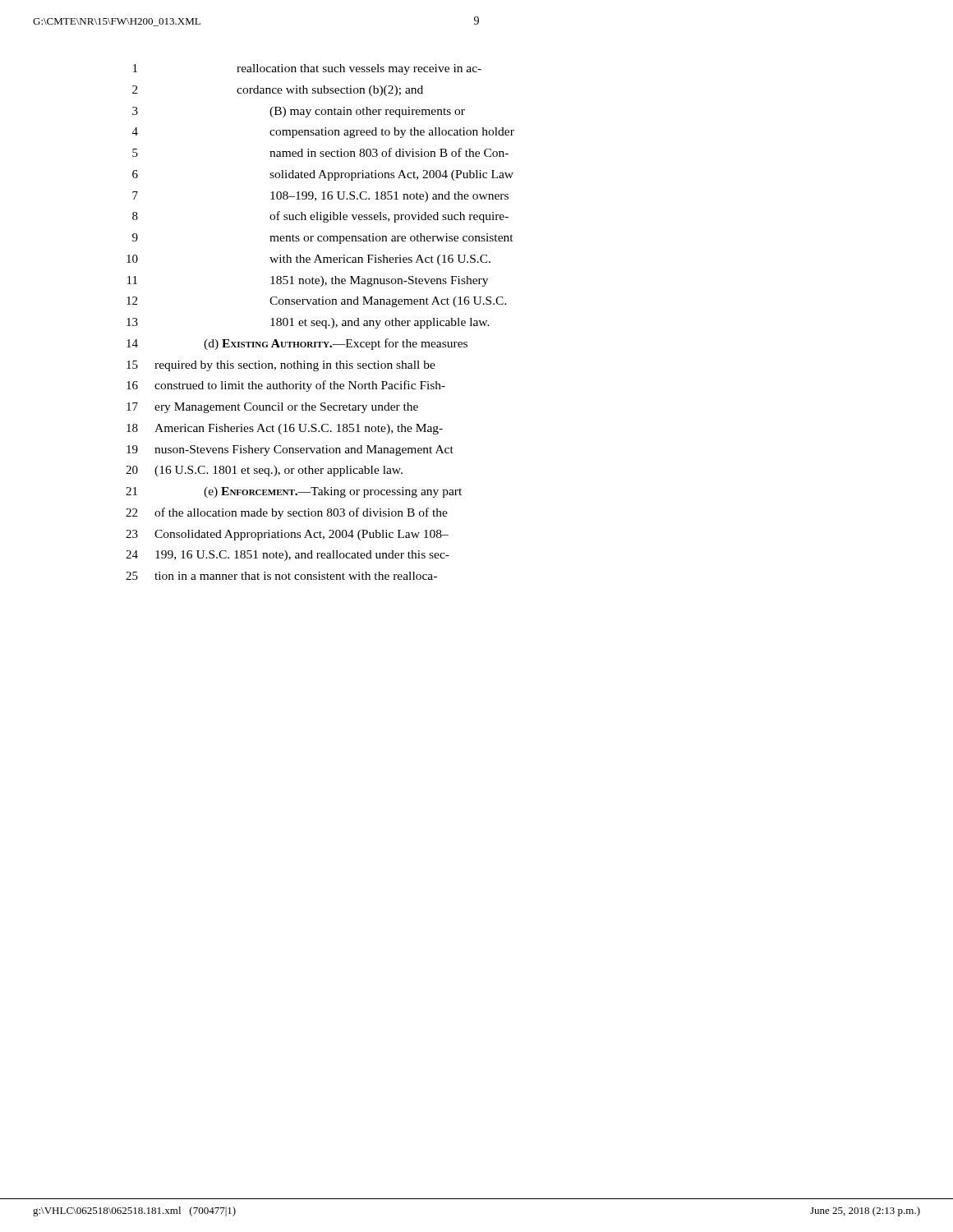Click the passage that begins "12 Conservation and Management Act"
The height and width of the screenshot is (1232, 953).
tap(493, 301)
